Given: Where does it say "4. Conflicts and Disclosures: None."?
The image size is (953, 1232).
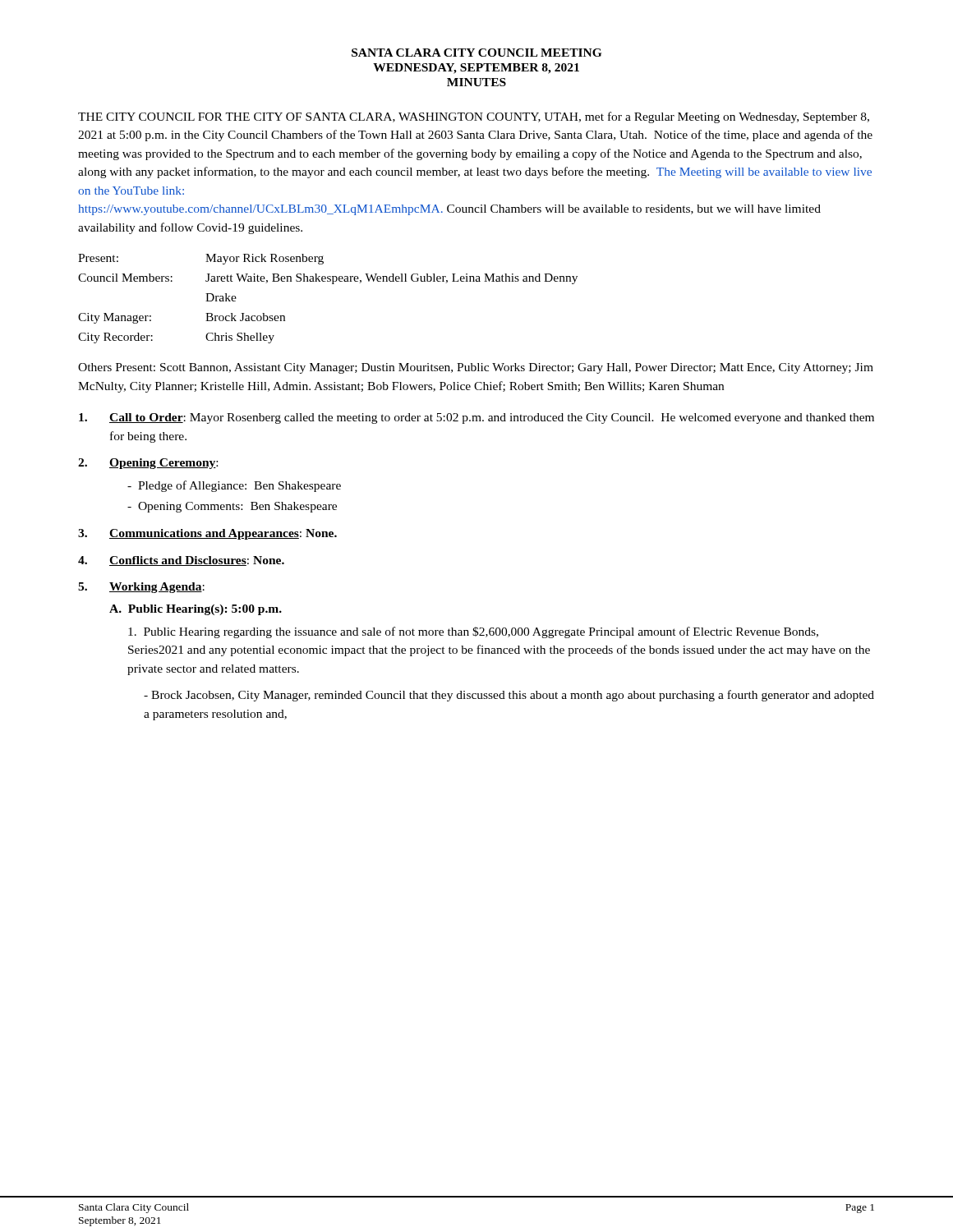Looking at the screenshot, I should tap(181, 561).
